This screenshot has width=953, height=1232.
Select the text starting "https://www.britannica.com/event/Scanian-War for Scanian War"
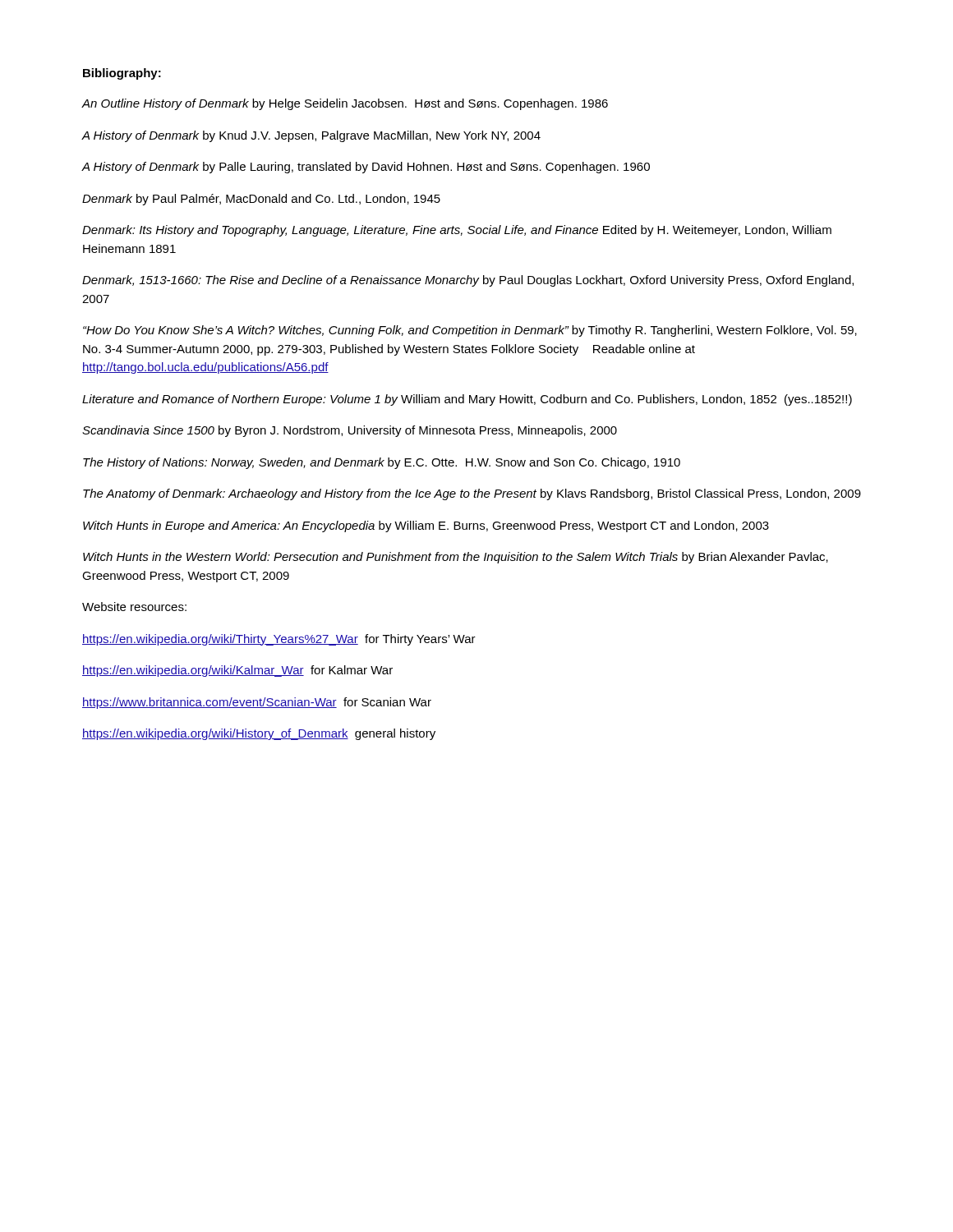pyautogui.click(x=257, y=701)
